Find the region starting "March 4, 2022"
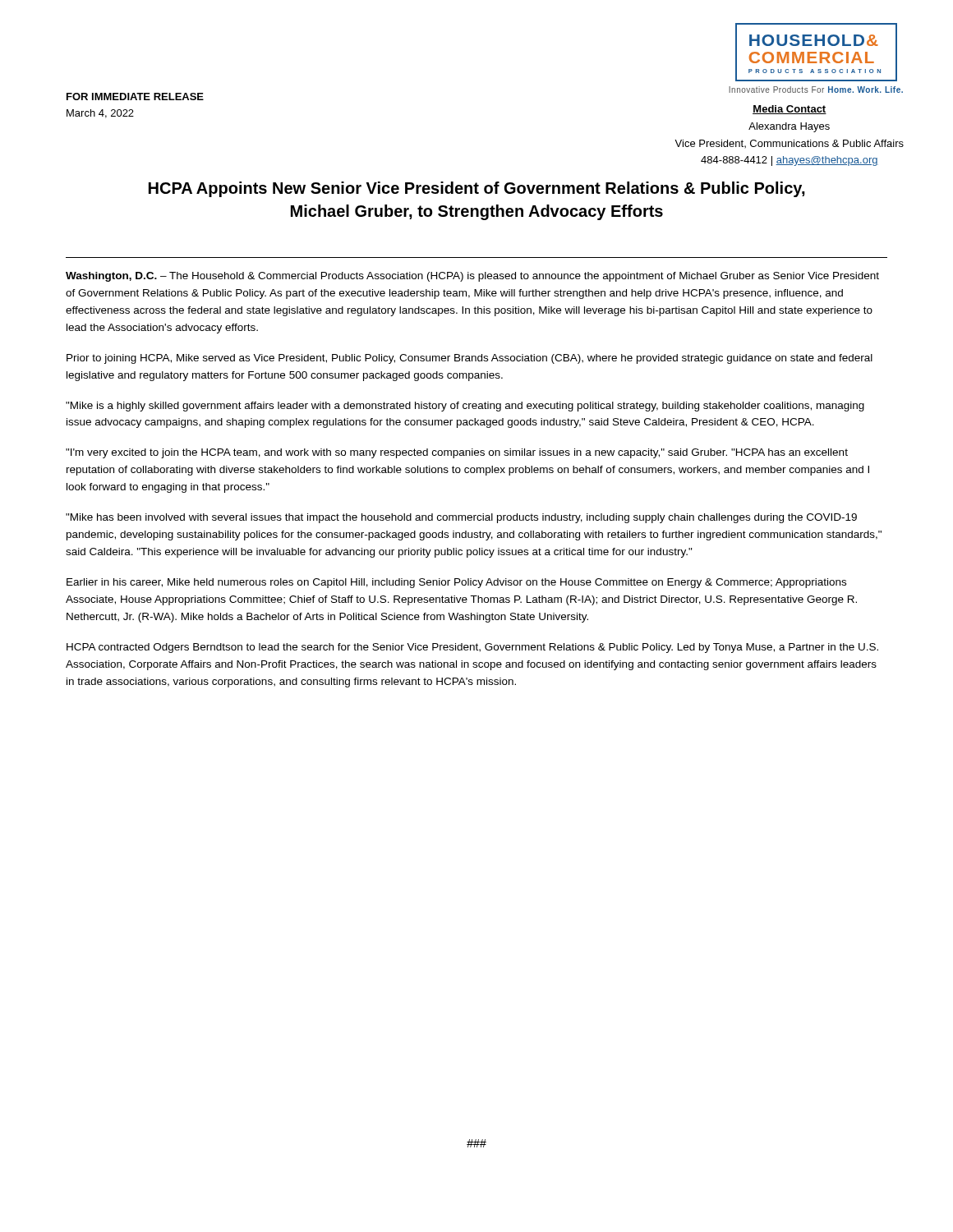Screen dimensions: 1232x953 click(100, 113)
